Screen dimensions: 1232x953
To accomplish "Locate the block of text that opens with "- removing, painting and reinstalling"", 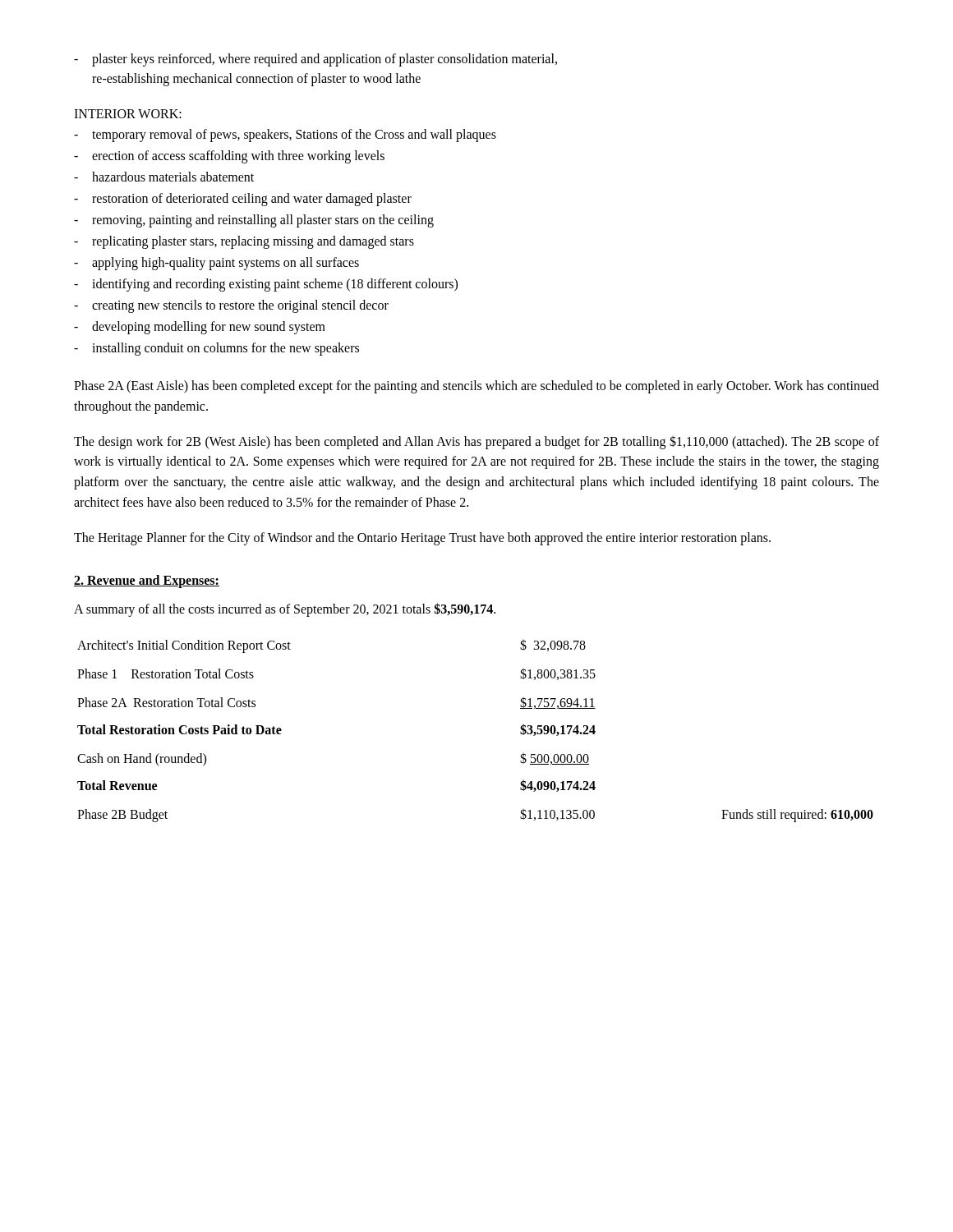I will tap(254, 220).
